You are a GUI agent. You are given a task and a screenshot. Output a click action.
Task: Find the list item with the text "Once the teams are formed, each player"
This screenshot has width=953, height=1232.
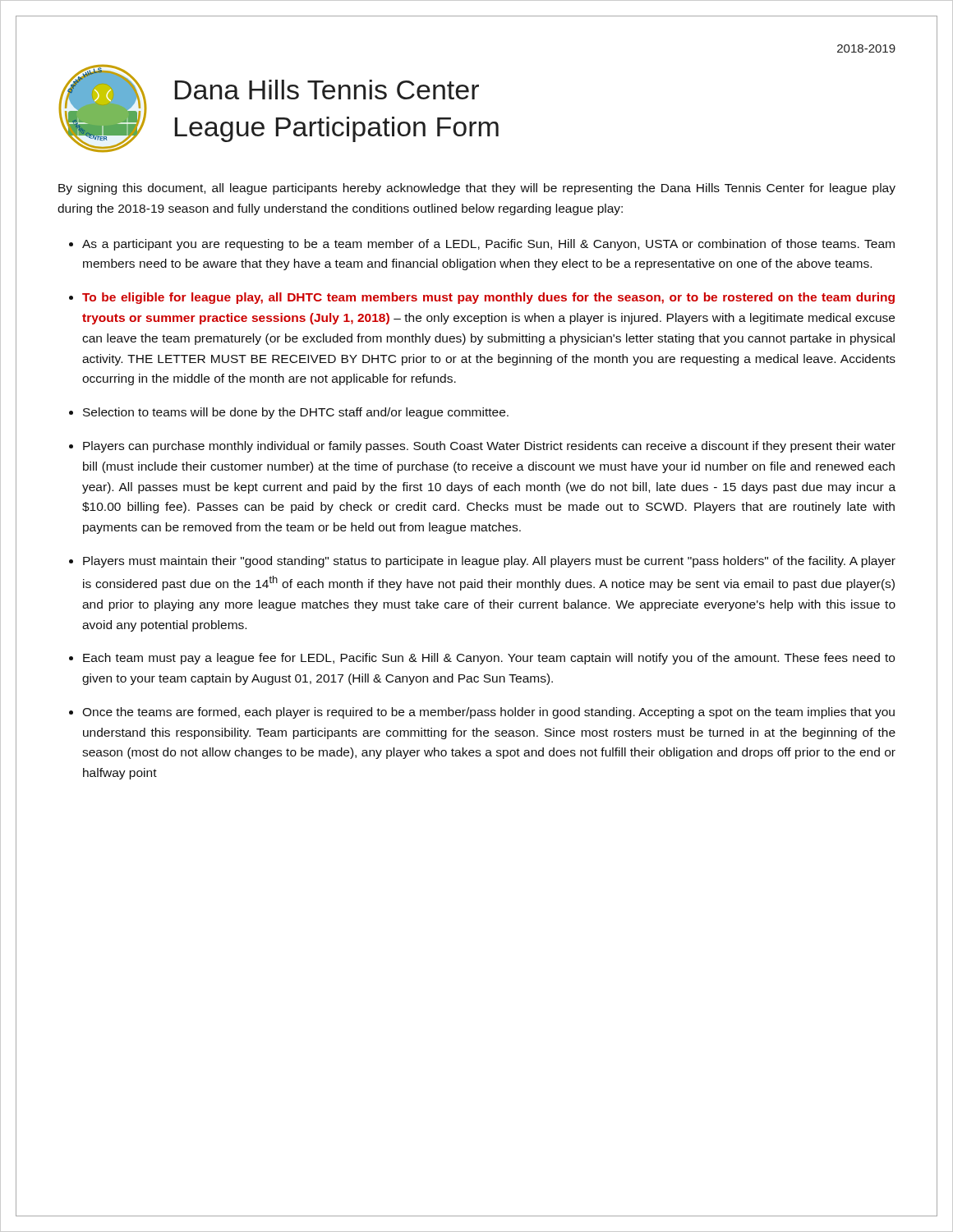click(x=489, y=742)
